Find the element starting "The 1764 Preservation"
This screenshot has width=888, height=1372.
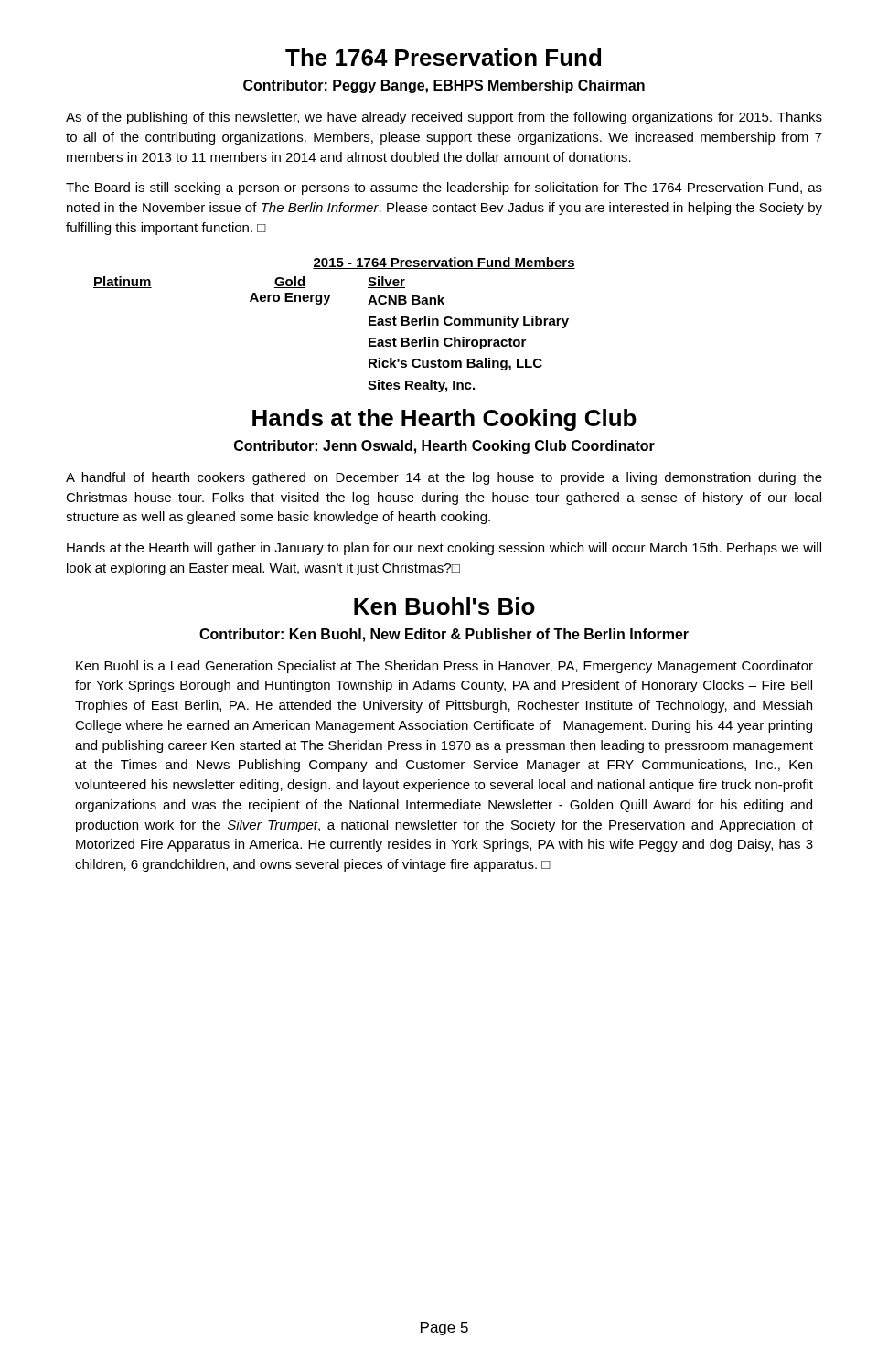coord(444,58)
